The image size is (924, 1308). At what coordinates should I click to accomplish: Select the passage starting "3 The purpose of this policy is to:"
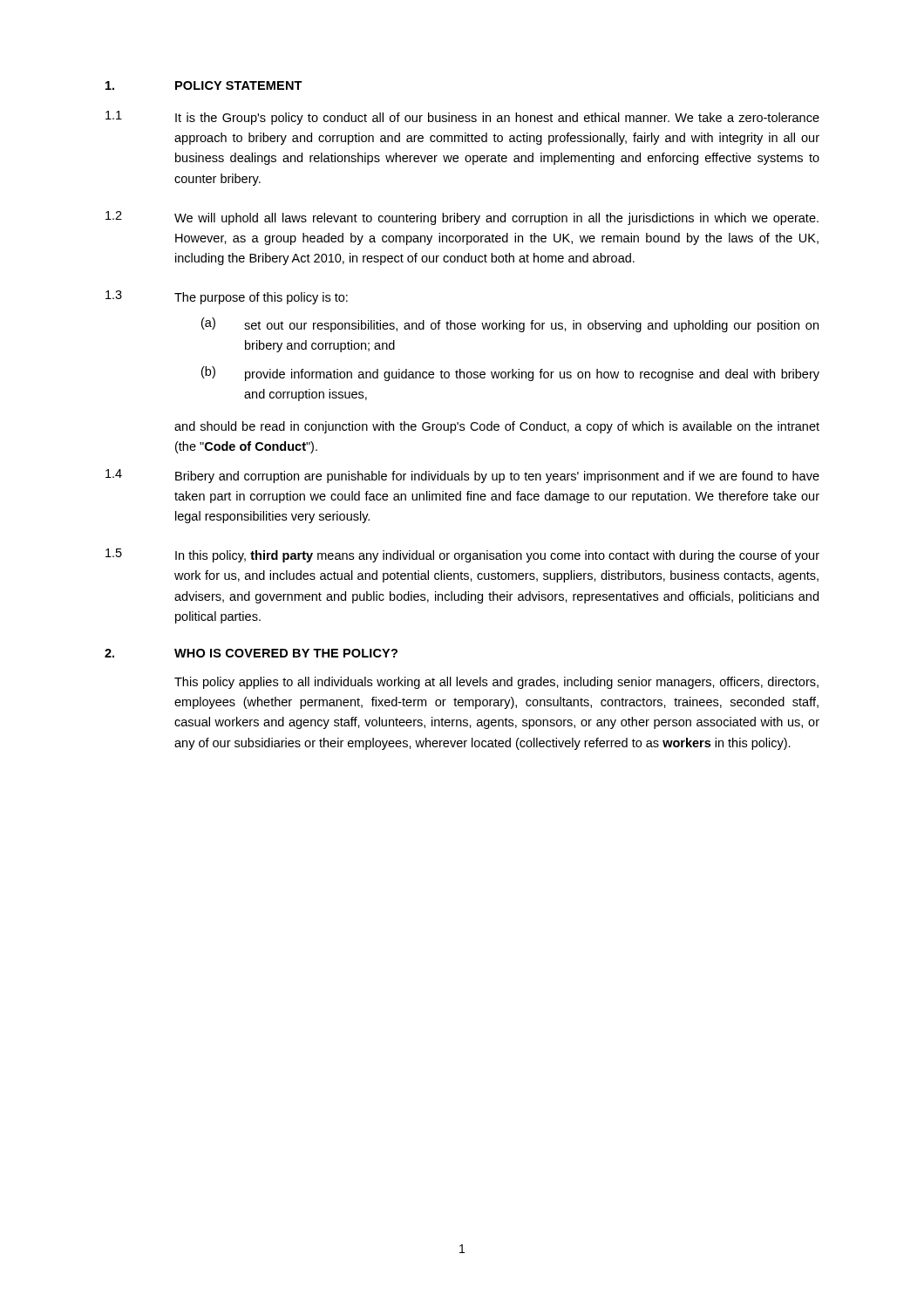point(462,373)
